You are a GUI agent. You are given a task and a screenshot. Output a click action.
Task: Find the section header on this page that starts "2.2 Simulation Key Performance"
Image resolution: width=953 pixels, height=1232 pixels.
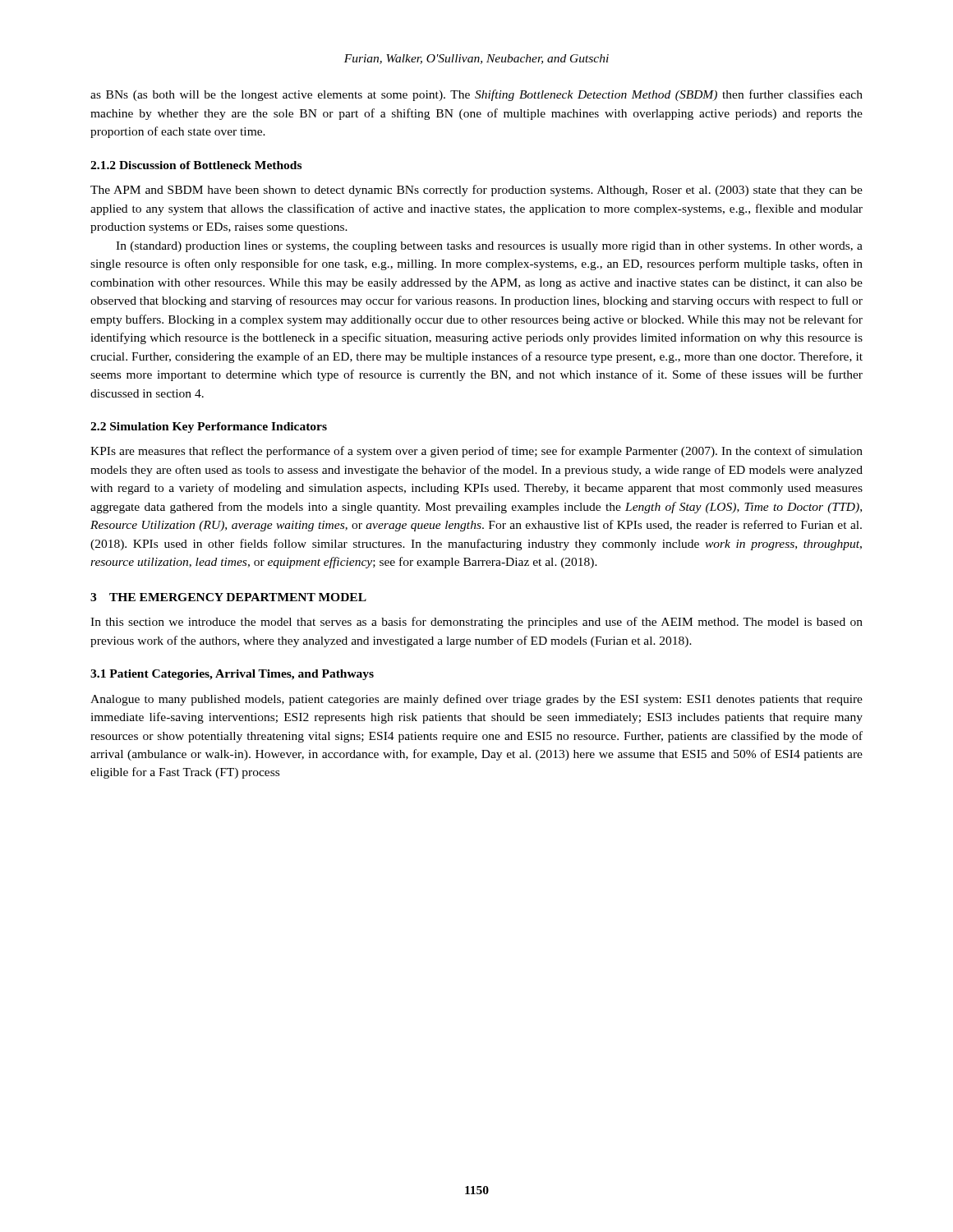pyautogui.click(x=209, y=426)
